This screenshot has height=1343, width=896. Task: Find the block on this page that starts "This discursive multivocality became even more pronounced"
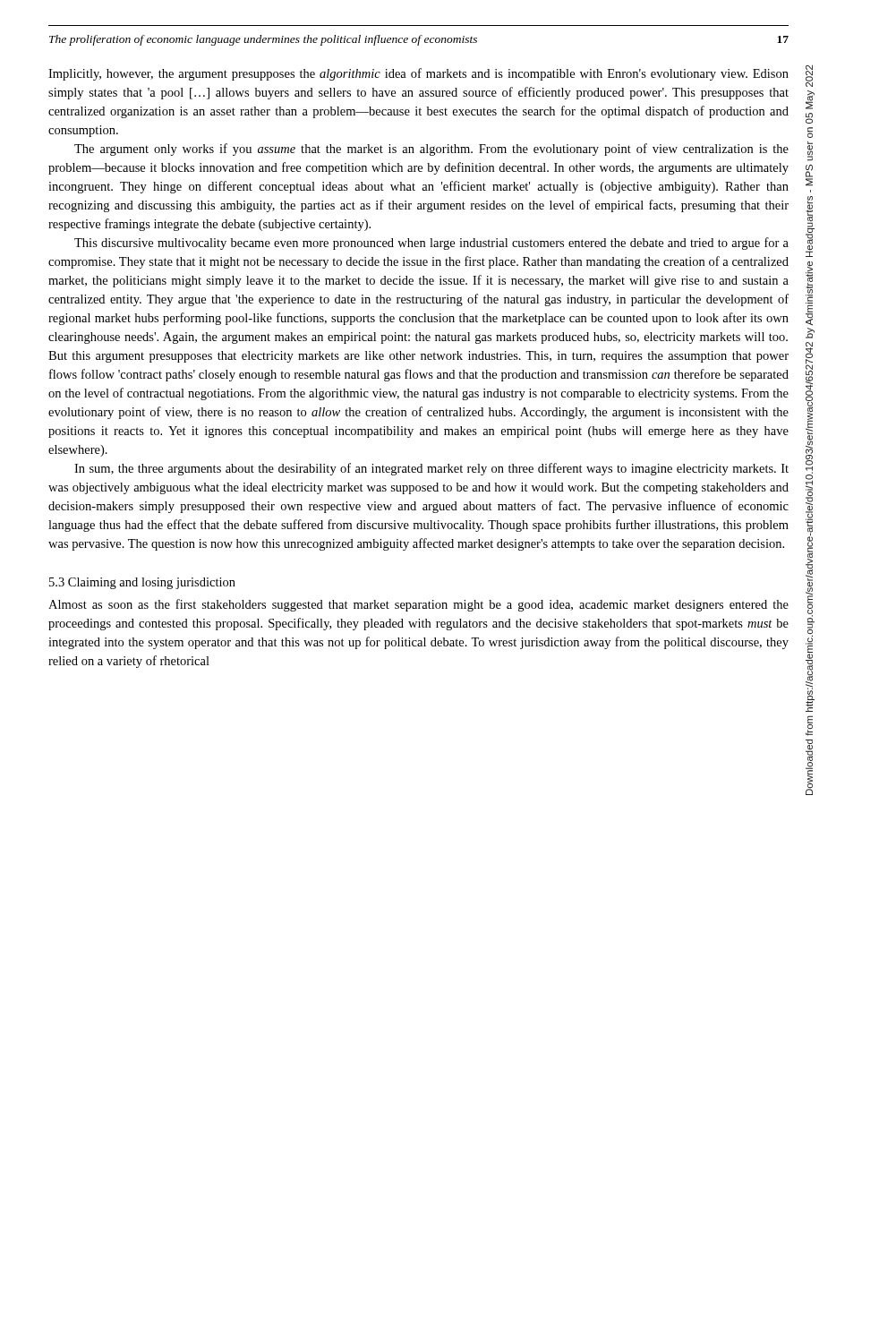pyautogui.click(x=418, y=347)
